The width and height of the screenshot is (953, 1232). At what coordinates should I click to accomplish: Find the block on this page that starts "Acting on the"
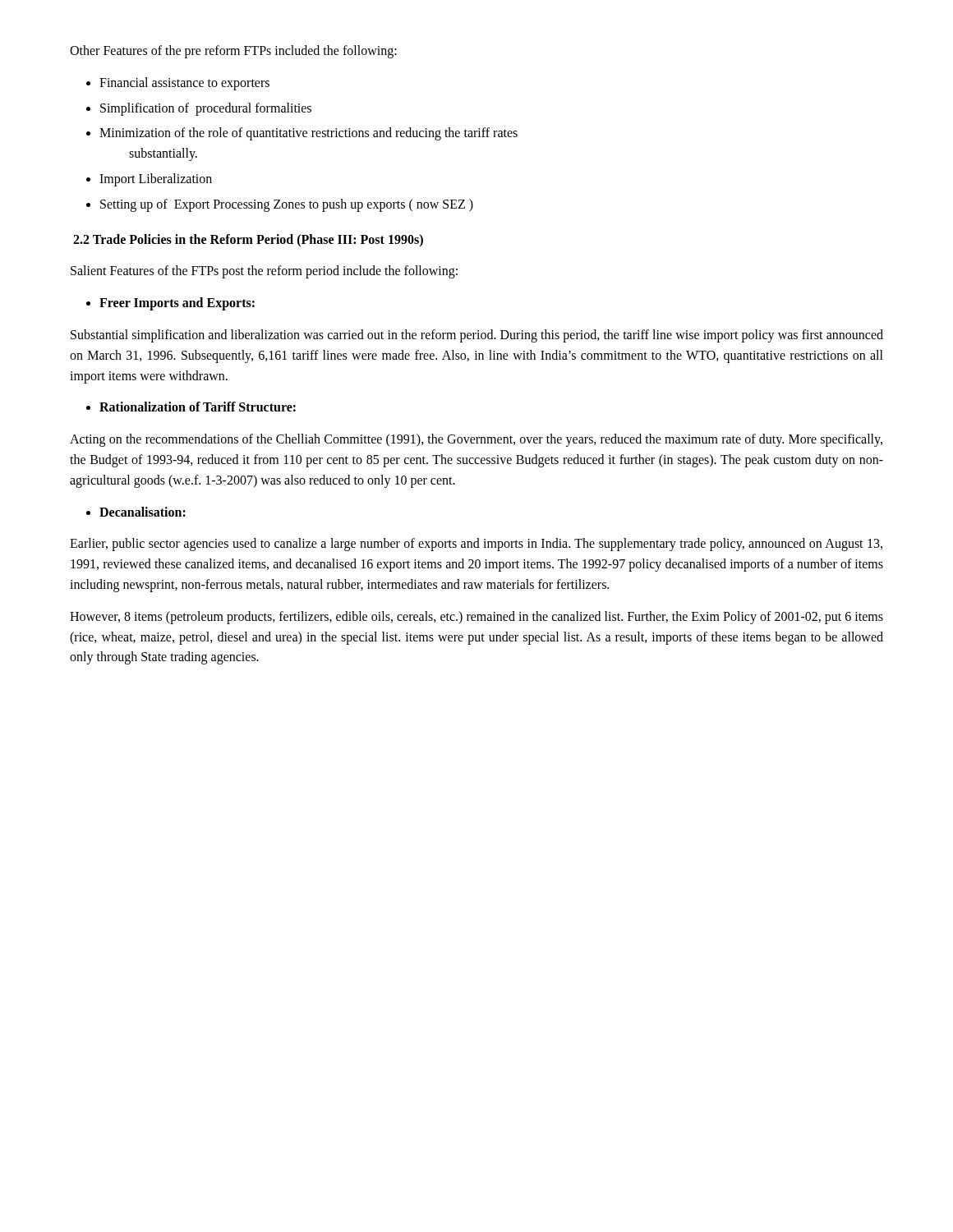[x=476, y=460]
